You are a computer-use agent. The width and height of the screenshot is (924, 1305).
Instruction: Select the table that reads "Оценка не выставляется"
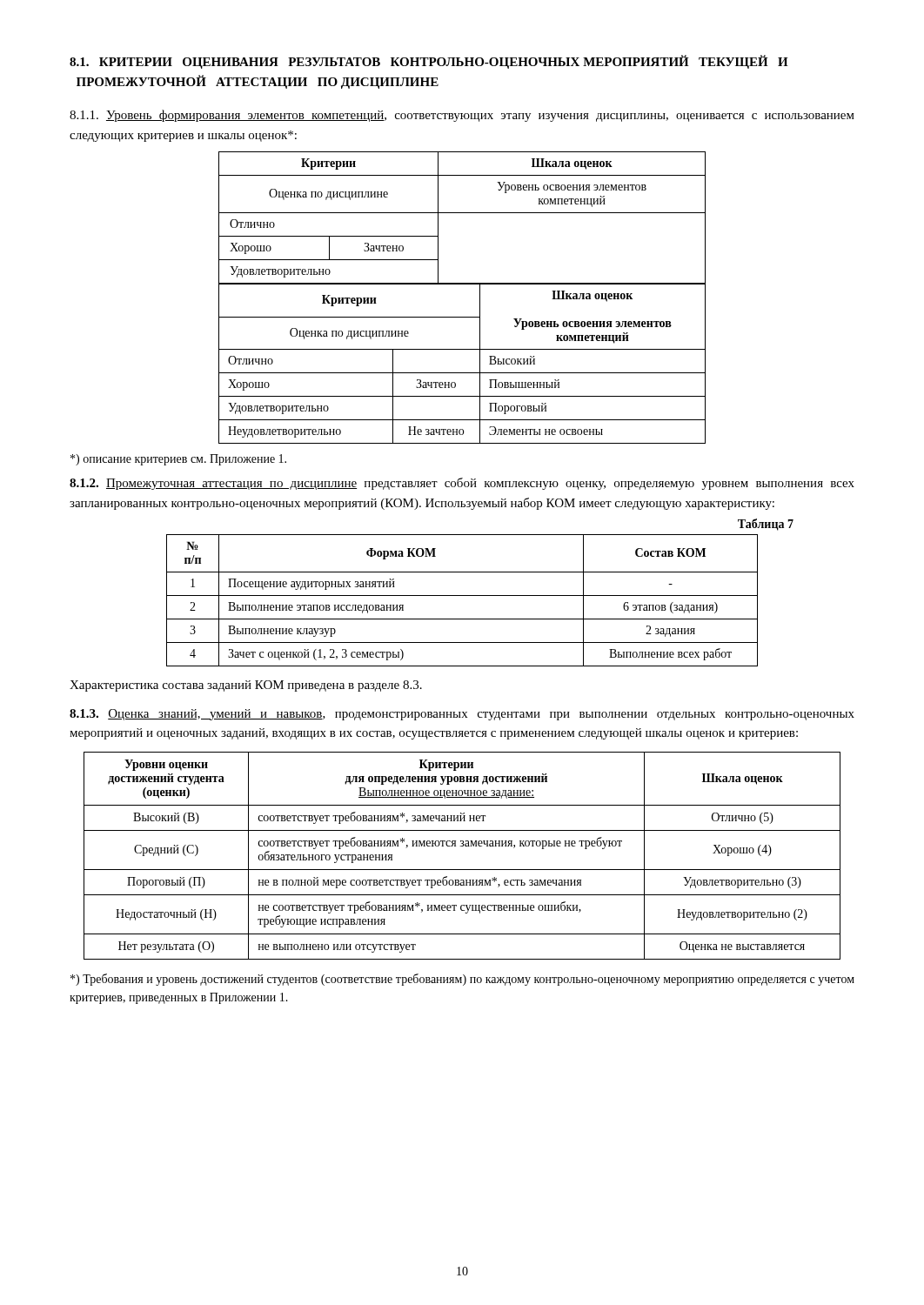click(462, 855)
